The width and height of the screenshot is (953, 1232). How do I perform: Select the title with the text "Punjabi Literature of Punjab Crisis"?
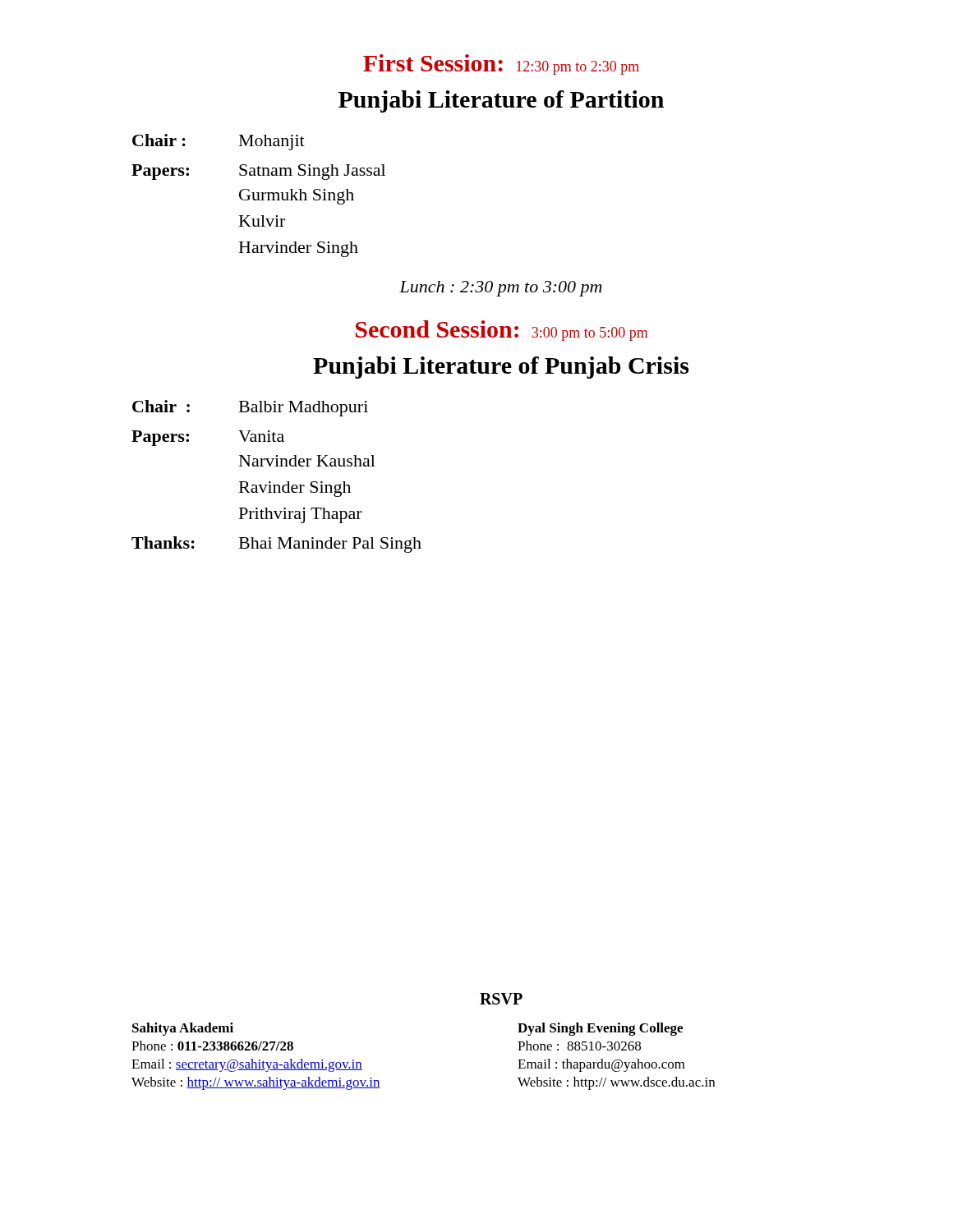pyautogui.click(x=501, y=365)
